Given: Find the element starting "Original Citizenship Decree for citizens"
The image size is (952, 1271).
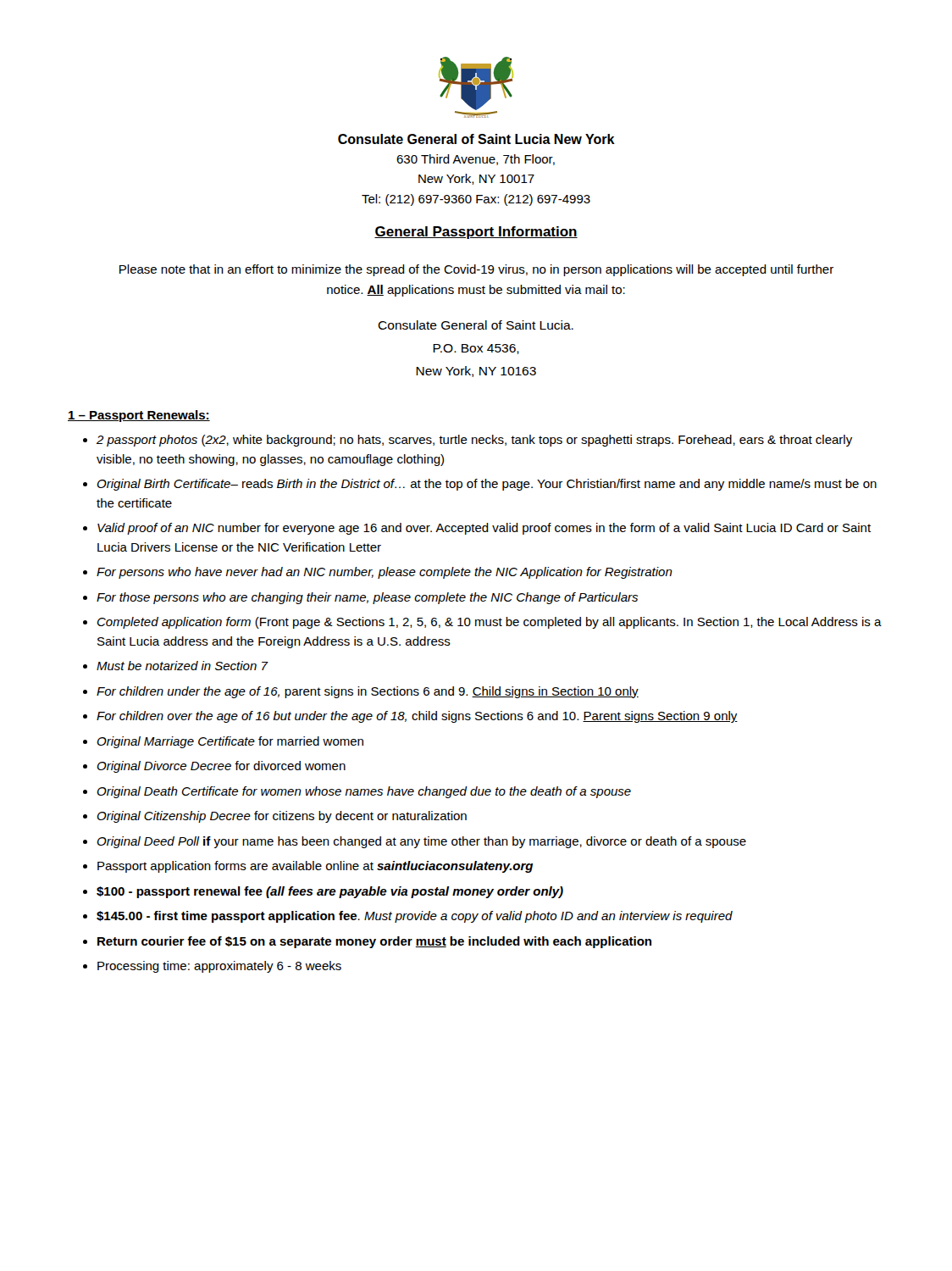Looking at the screenshot, I should (282, 816).
